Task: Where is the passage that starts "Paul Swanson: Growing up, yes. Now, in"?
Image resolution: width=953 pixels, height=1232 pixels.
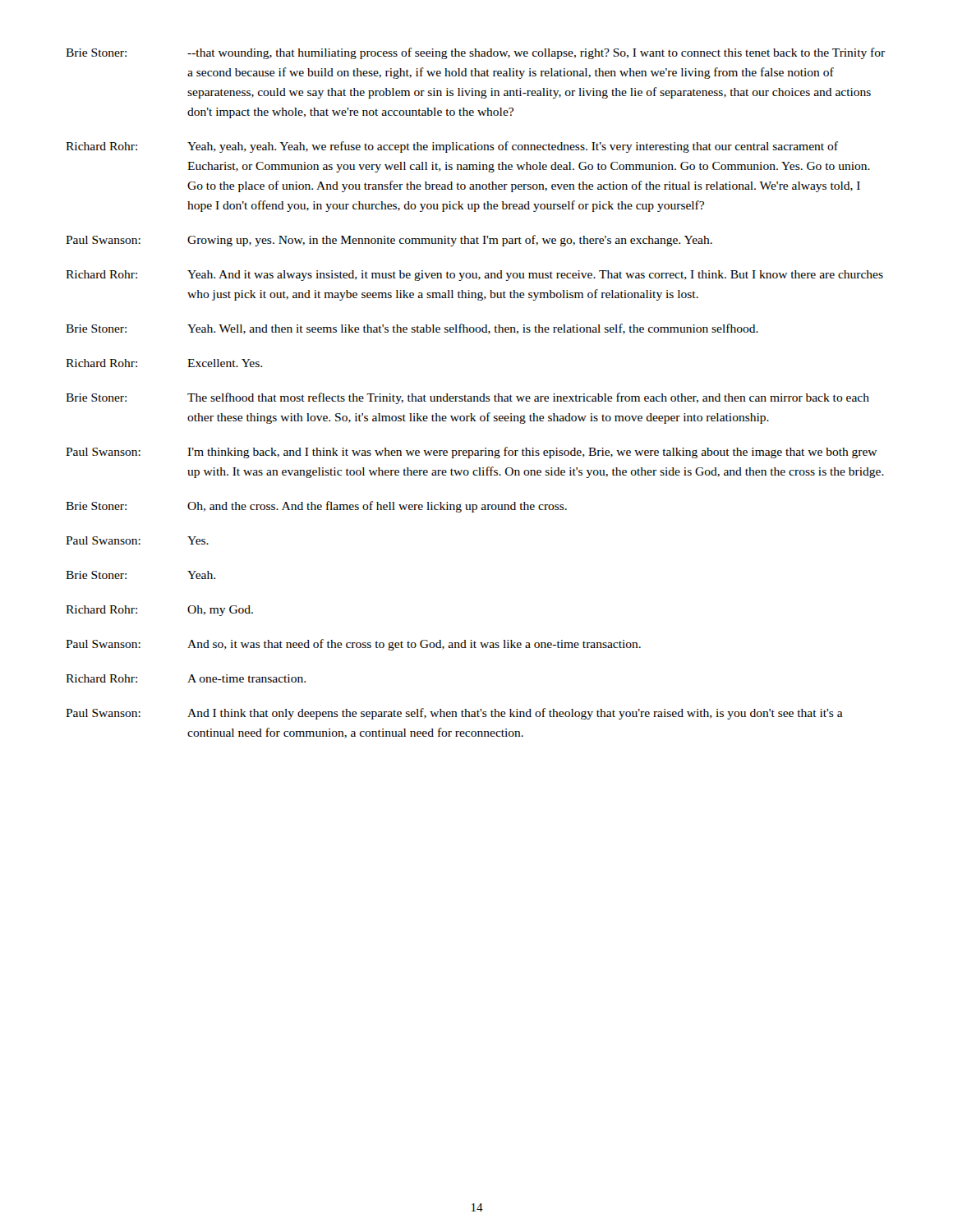Action: [476, 240]
